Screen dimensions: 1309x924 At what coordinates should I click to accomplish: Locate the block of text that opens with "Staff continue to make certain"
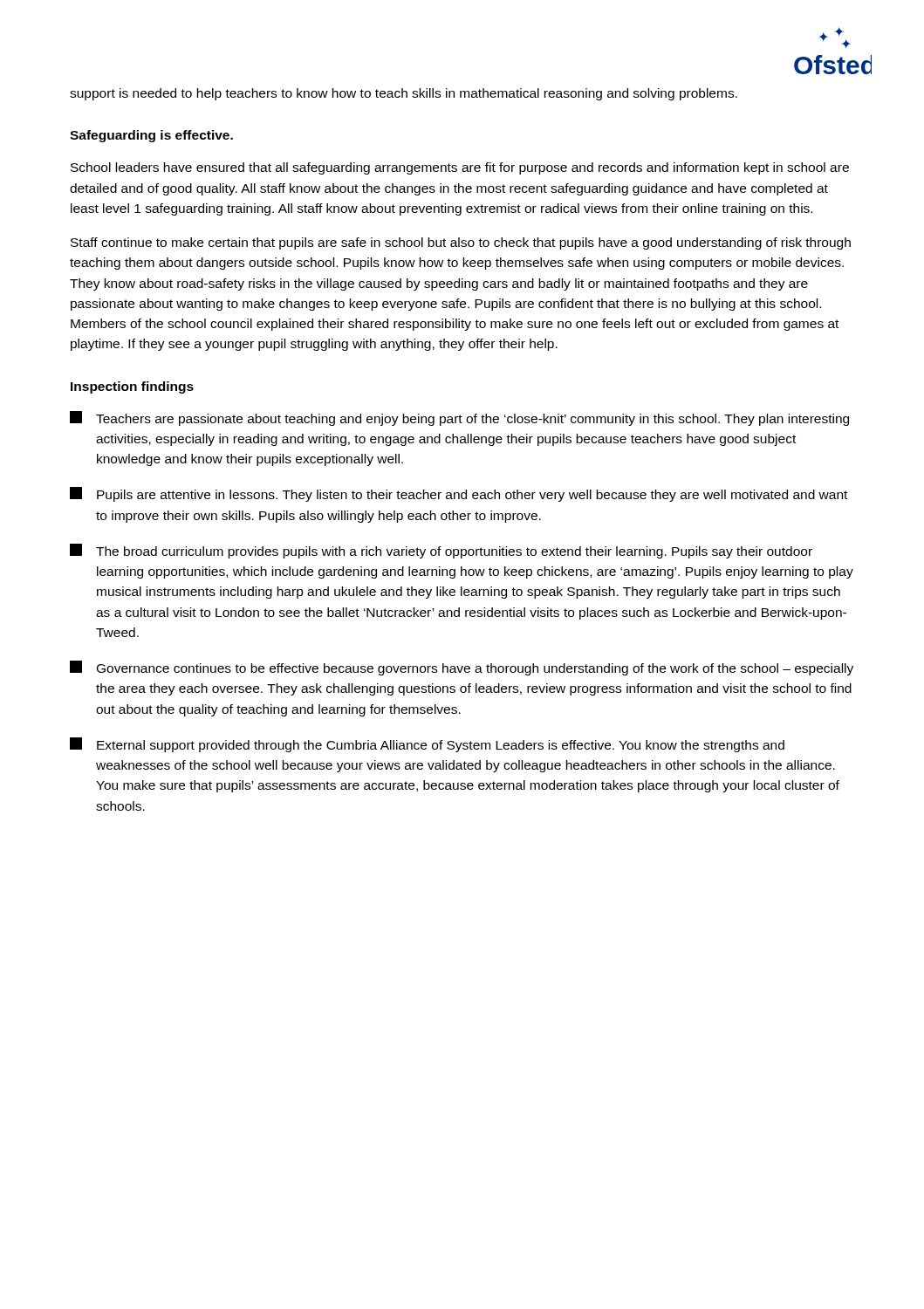click(462, 293)
